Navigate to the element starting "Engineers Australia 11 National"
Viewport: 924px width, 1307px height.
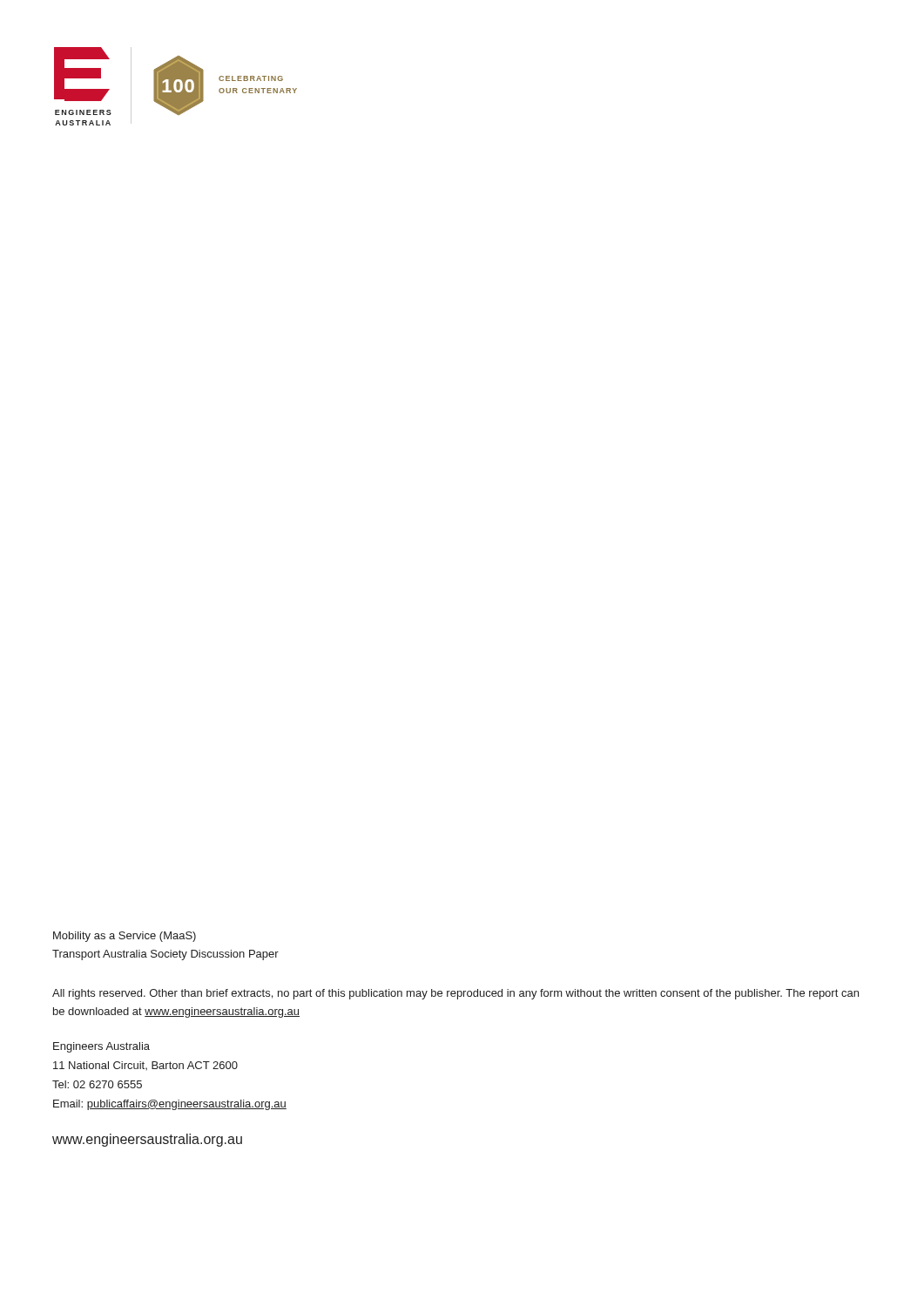coord(169,1075)
